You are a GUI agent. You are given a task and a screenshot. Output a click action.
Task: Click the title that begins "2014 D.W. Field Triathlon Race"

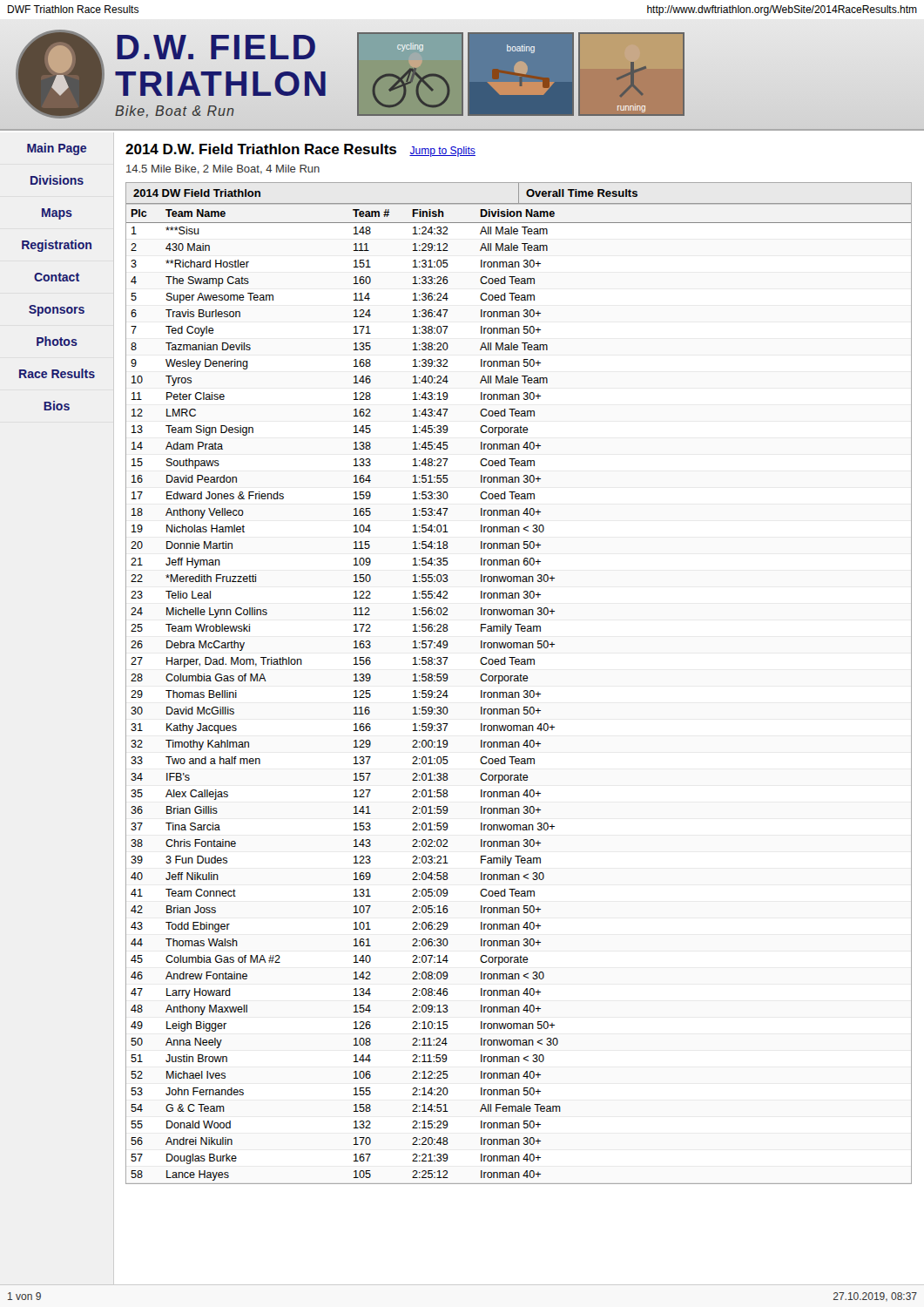[x=300, y=149]
